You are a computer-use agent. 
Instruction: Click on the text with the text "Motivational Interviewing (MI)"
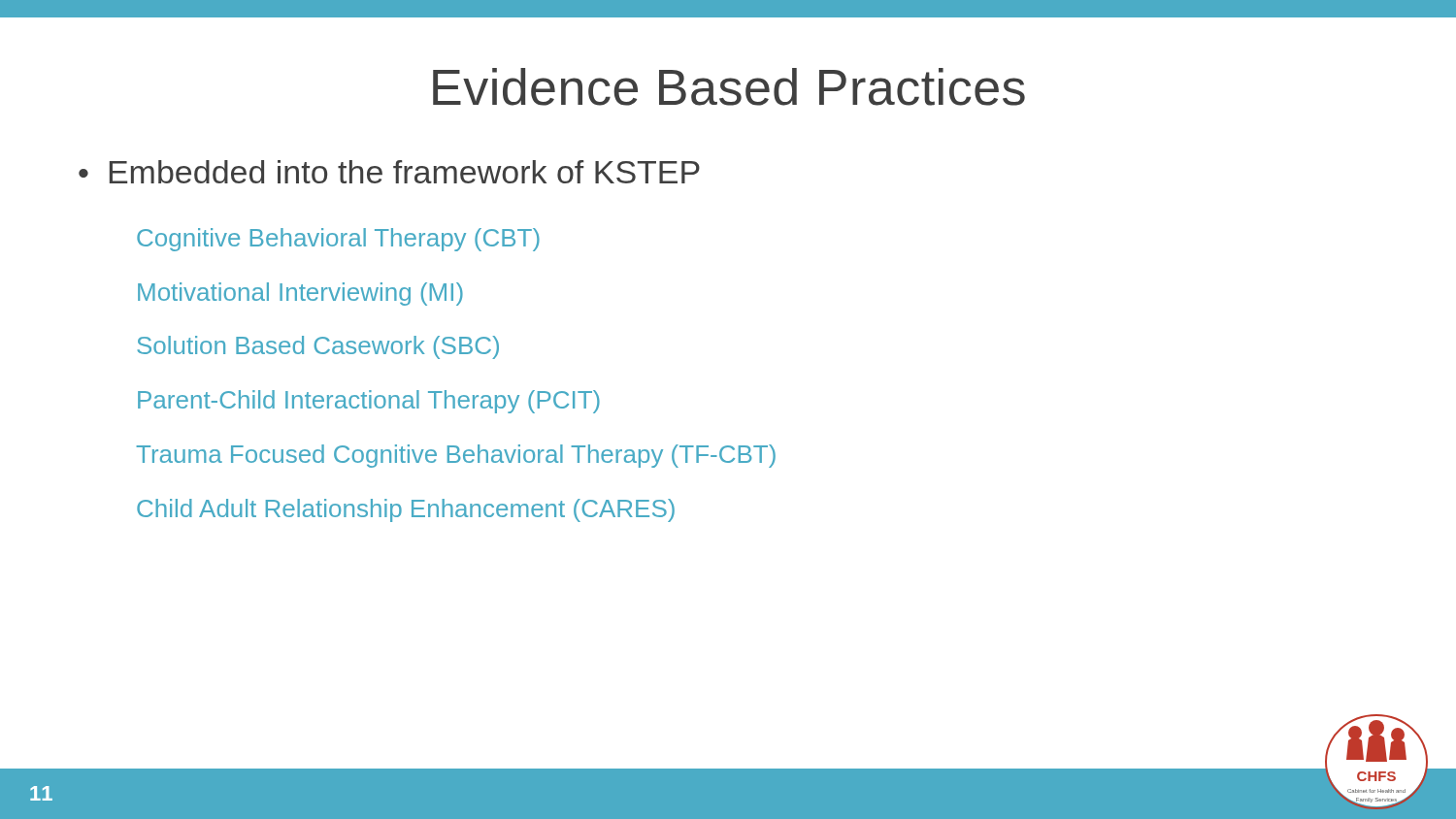click(x=300, y=292)
